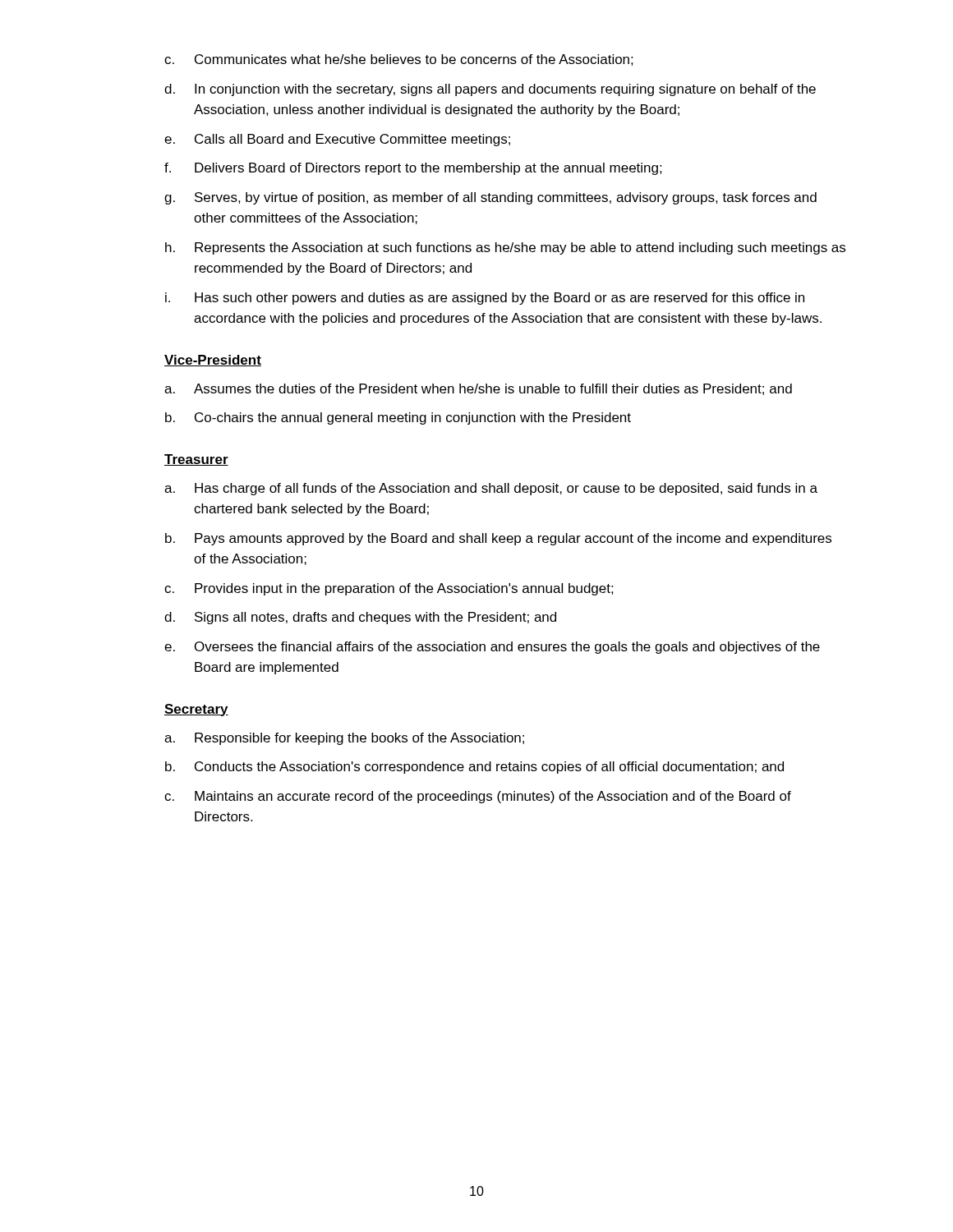Point to the element starting "h. Represents the"
Viewport: 953px width, 1232px height.
tap(505, 258)
